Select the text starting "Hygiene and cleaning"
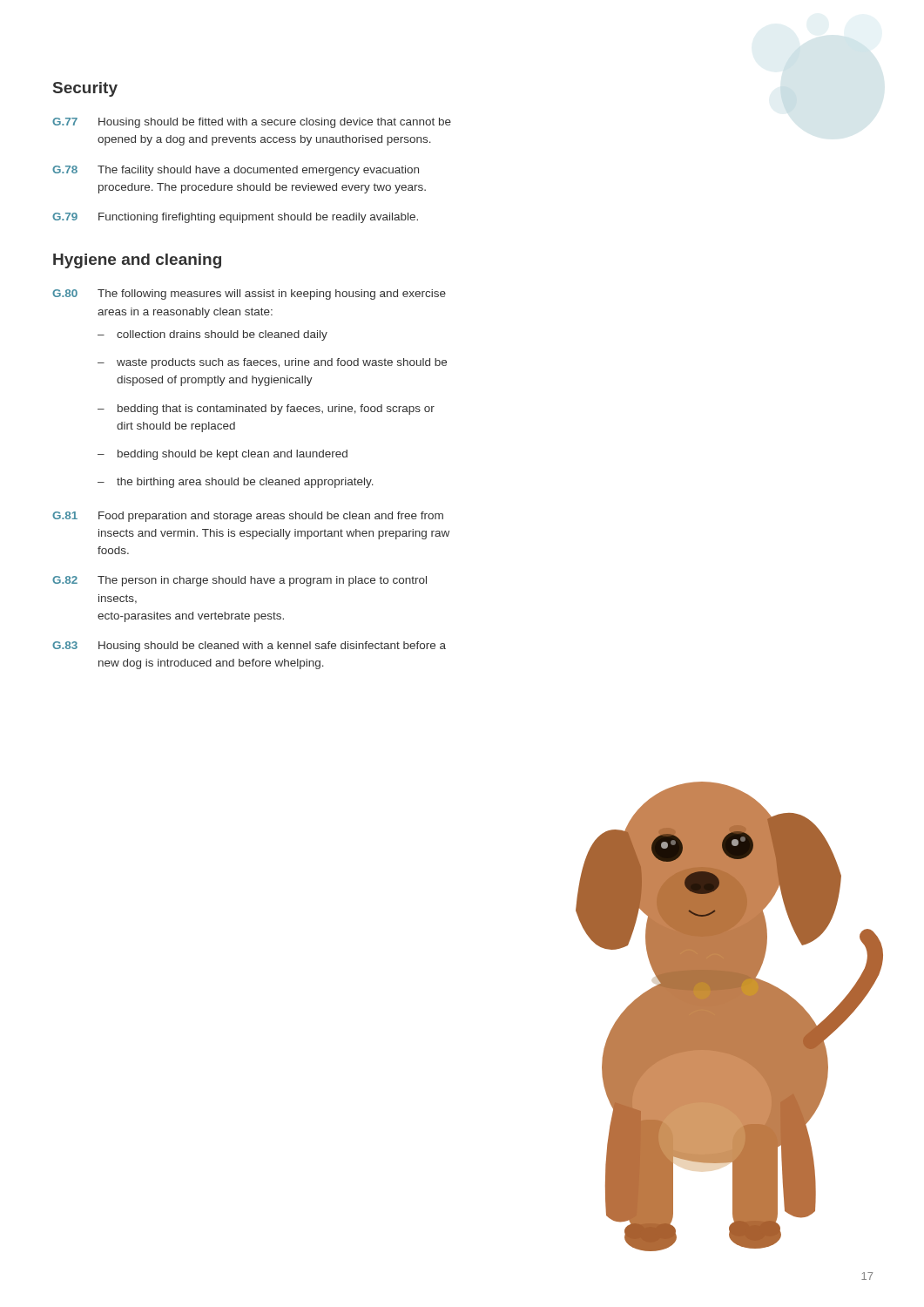Screen dimensions: 1307x924 click(x=137, y=259)
